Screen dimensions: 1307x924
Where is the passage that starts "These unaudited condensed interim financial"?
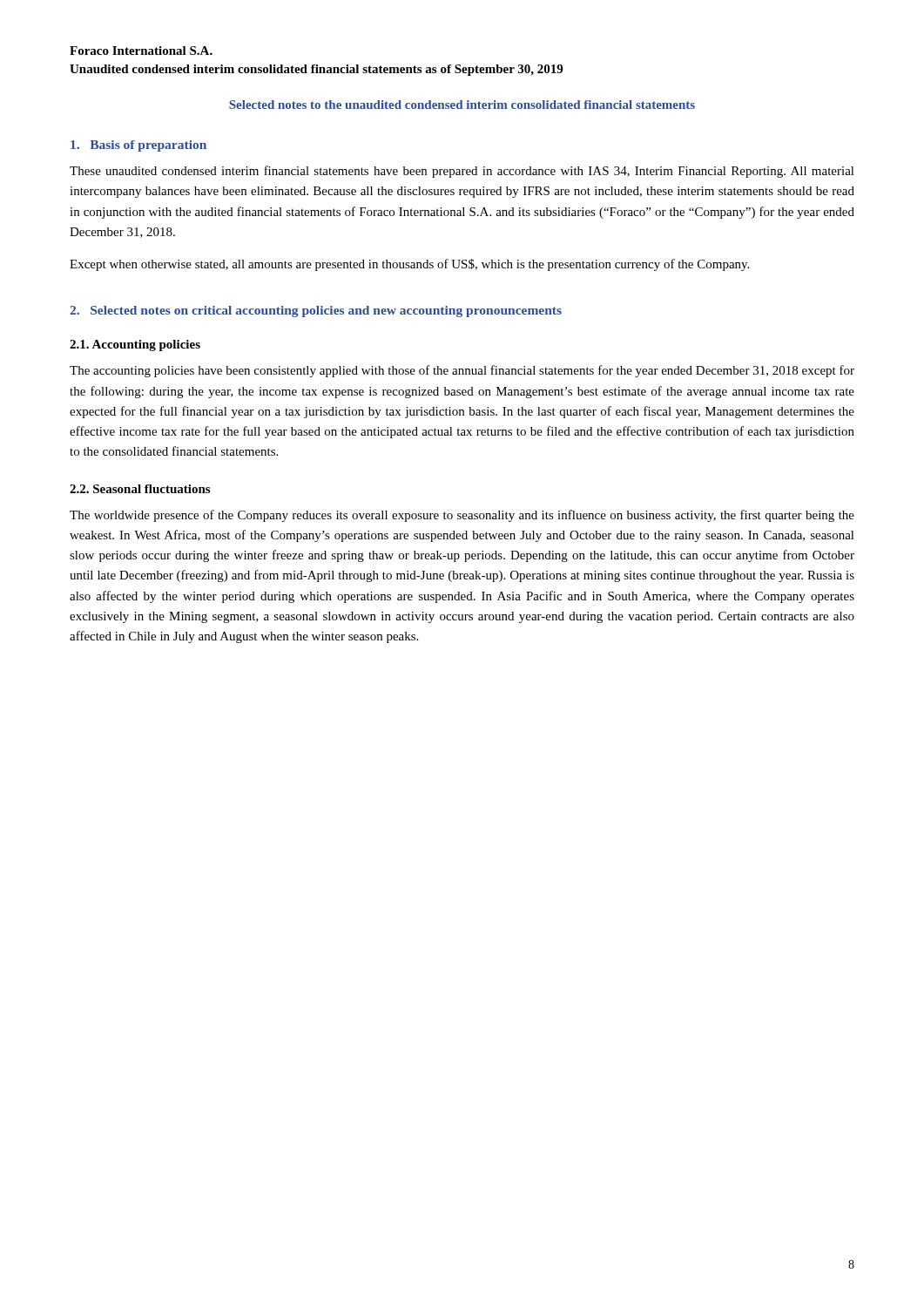(462, 201)
